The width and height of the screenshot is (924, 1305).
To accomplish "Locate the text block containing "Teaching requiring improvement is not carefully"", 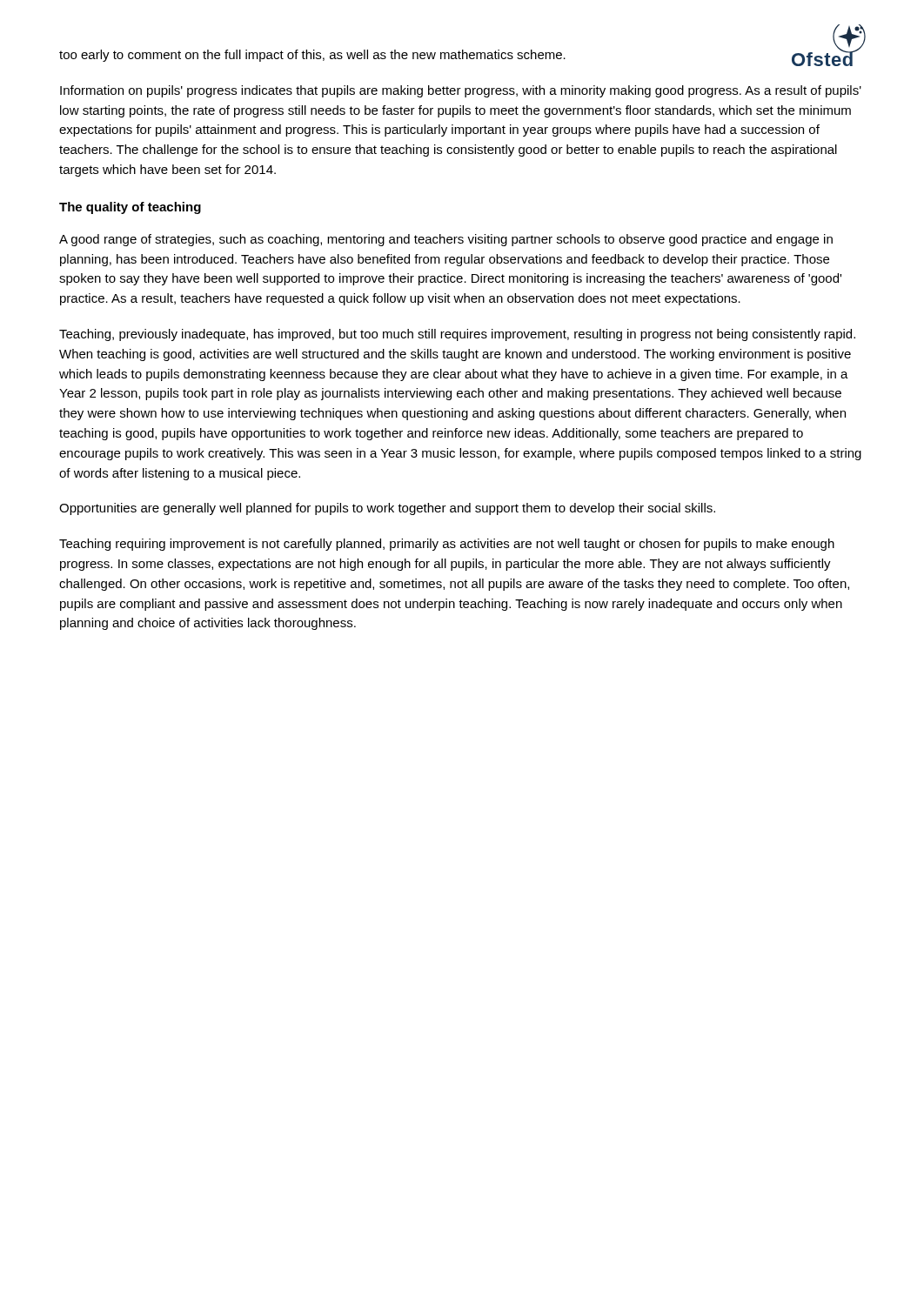I will coord(455,583).
